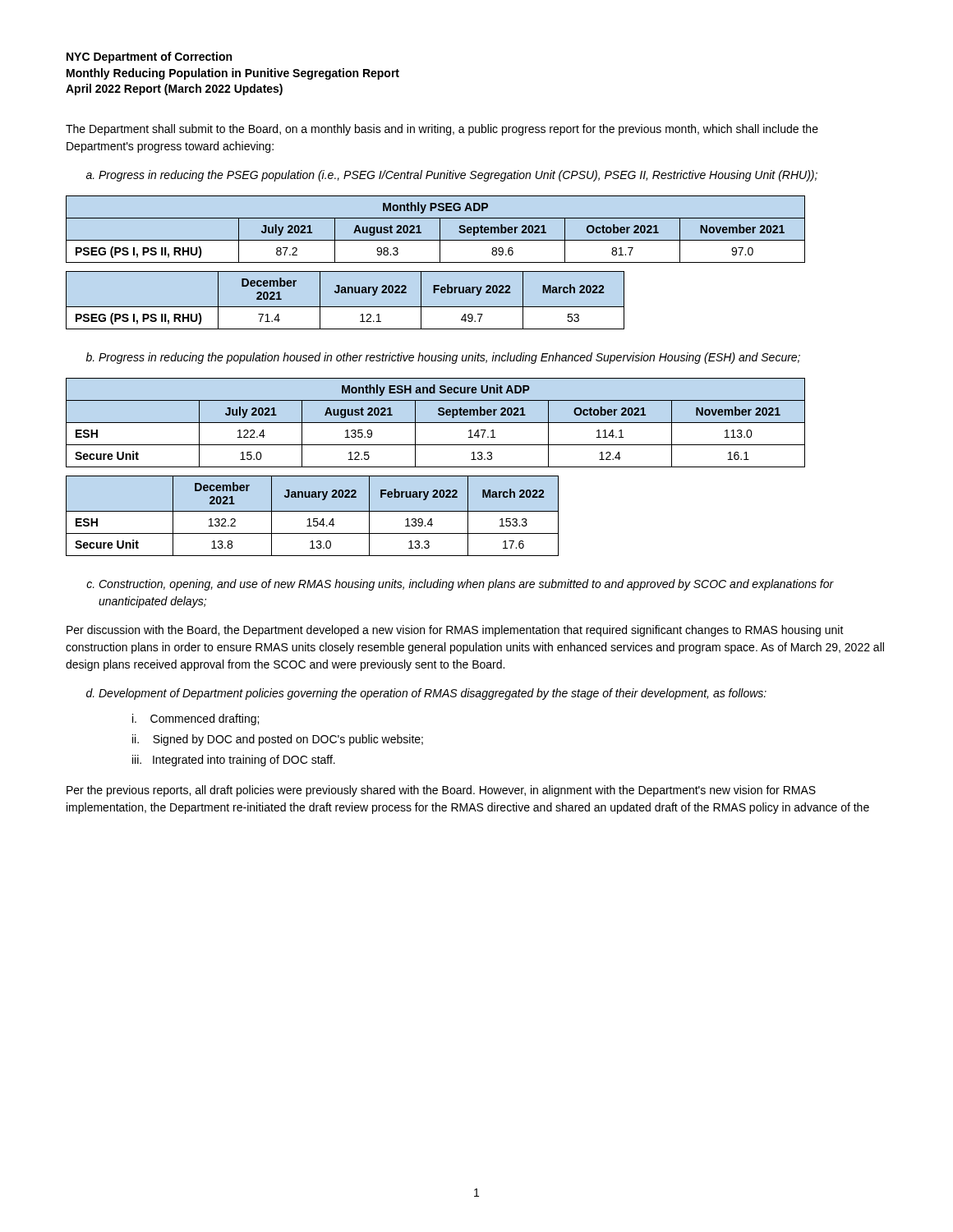Find the list item containing "Construction, opening, and use of new RMAS housing"
This screenshot has width=953, height=1232.
pos(476,593)
